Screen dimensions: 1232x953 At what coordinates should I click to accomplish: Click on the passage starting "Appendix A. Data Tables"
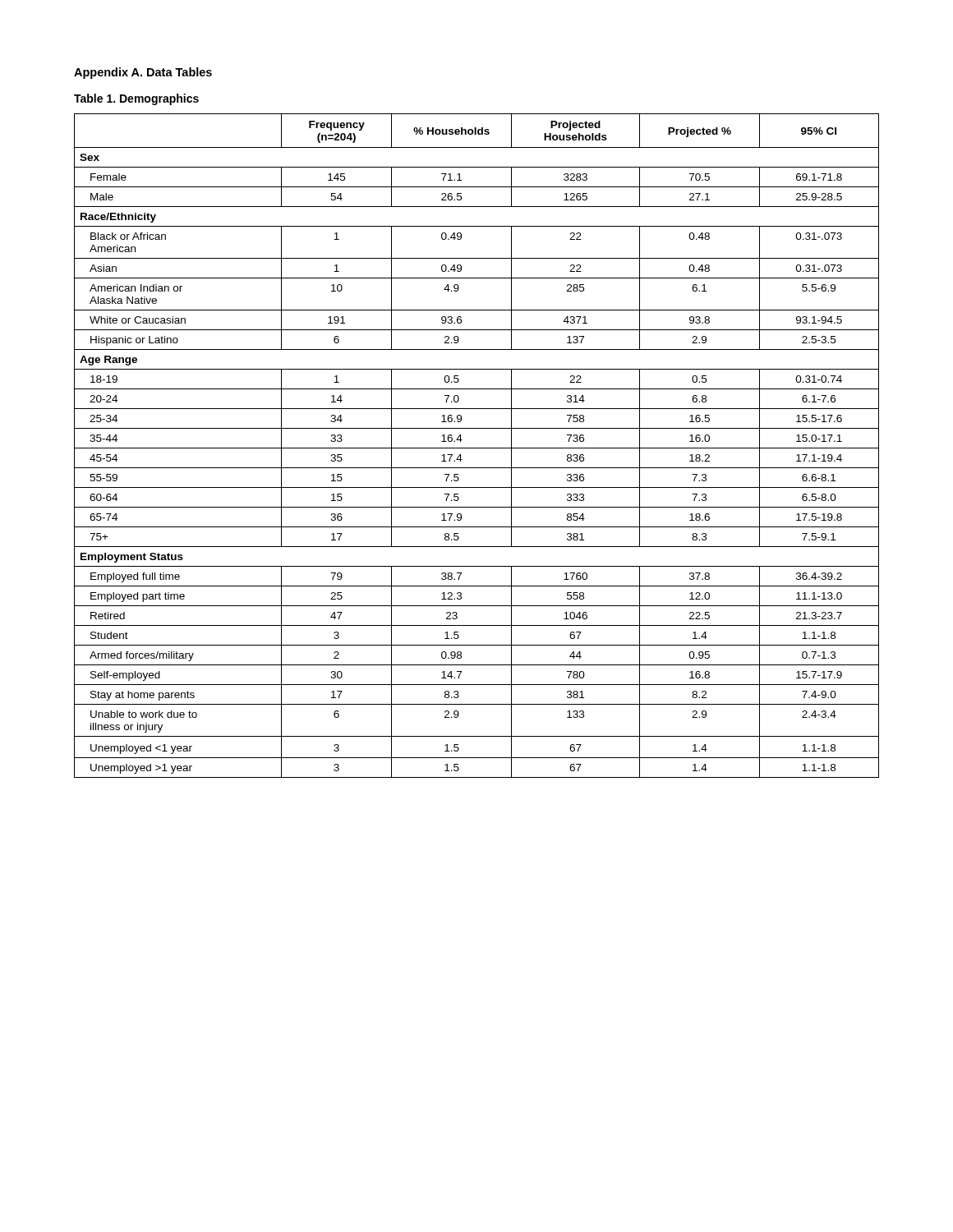pyautogui.click(x=143, y=72)
